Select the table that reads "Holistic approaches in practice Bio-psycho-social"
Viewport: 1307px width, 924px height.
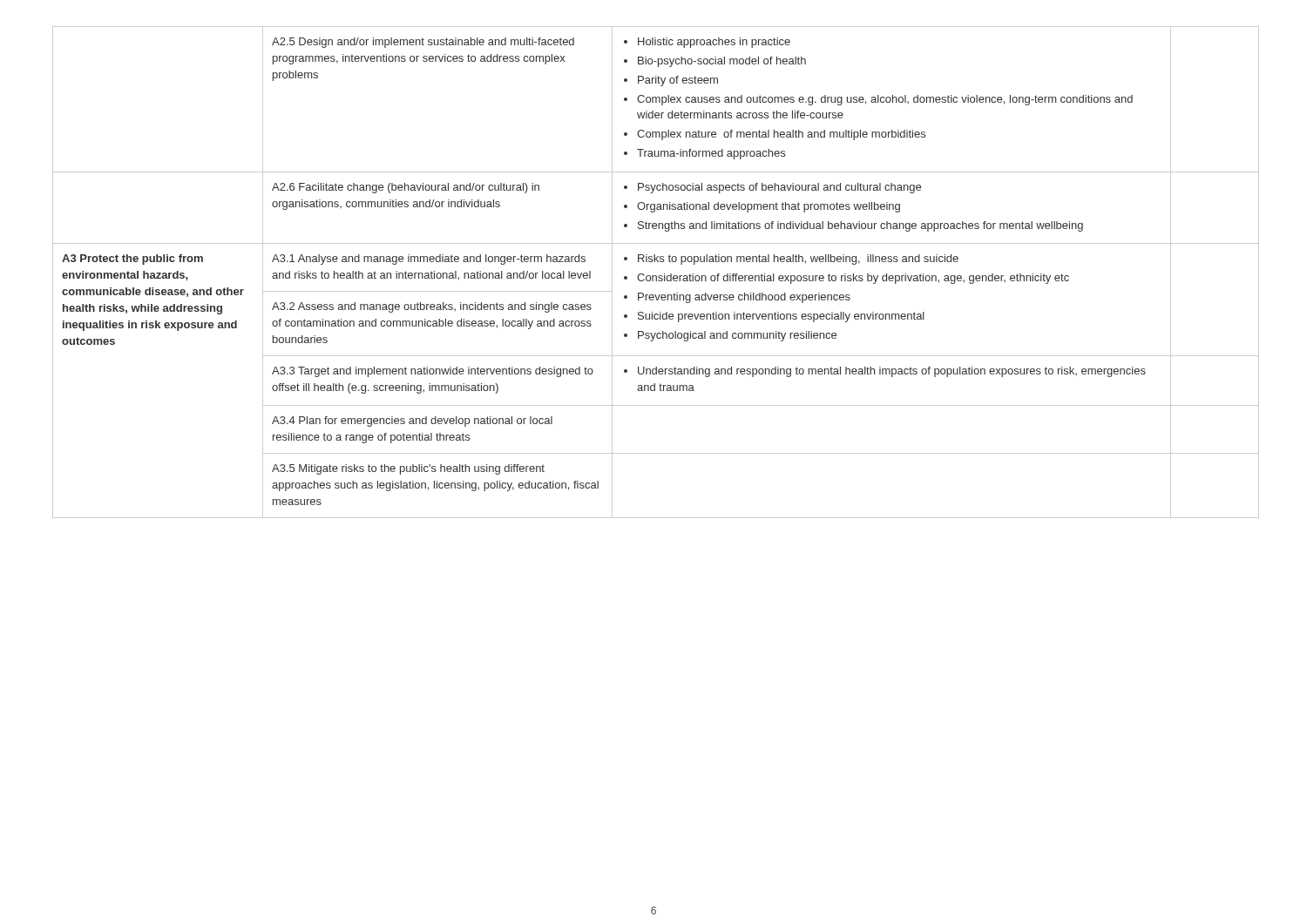tap(654, 272)
